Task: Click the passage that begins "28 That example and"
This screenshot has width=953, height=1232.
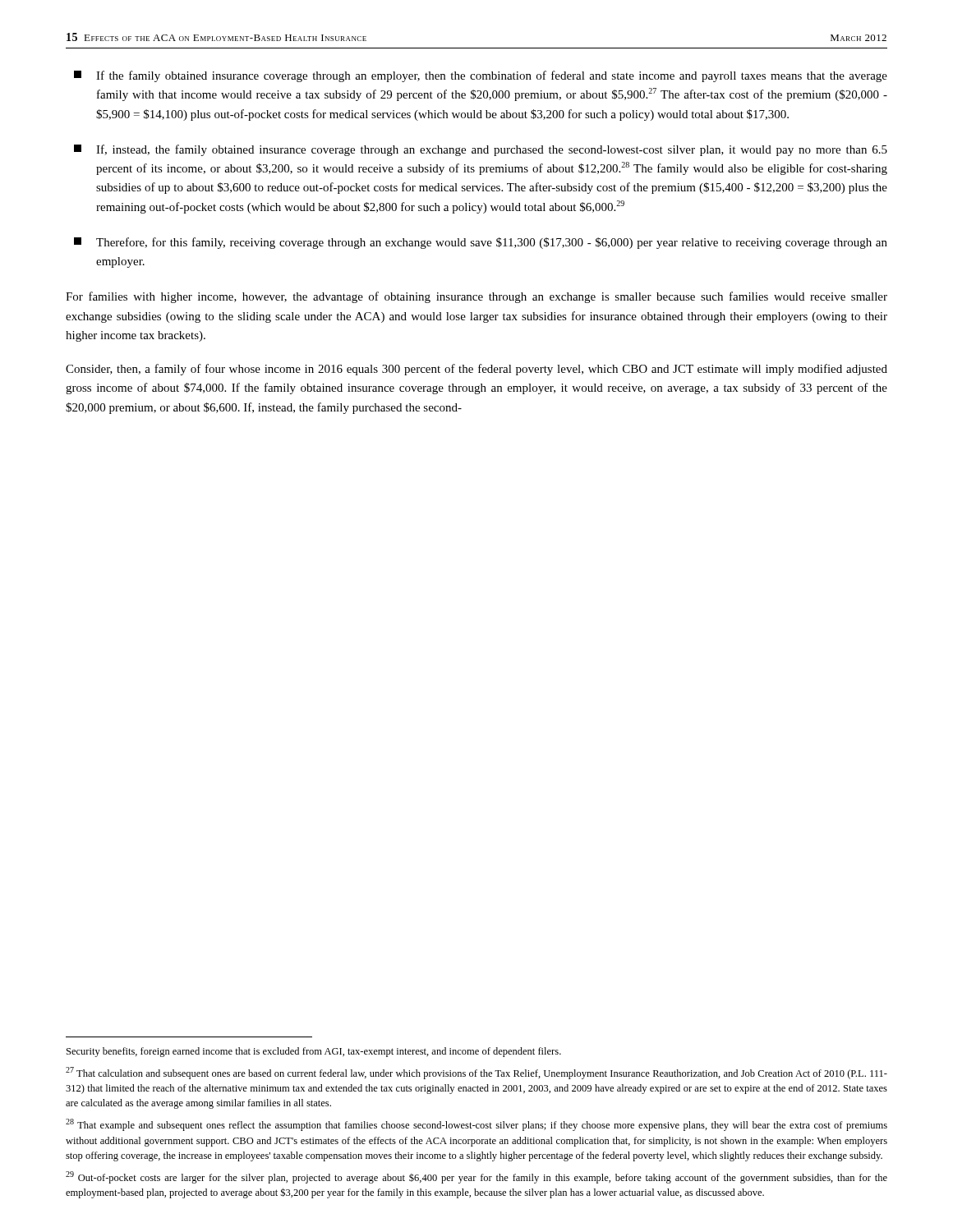Action: [476, 1140]
